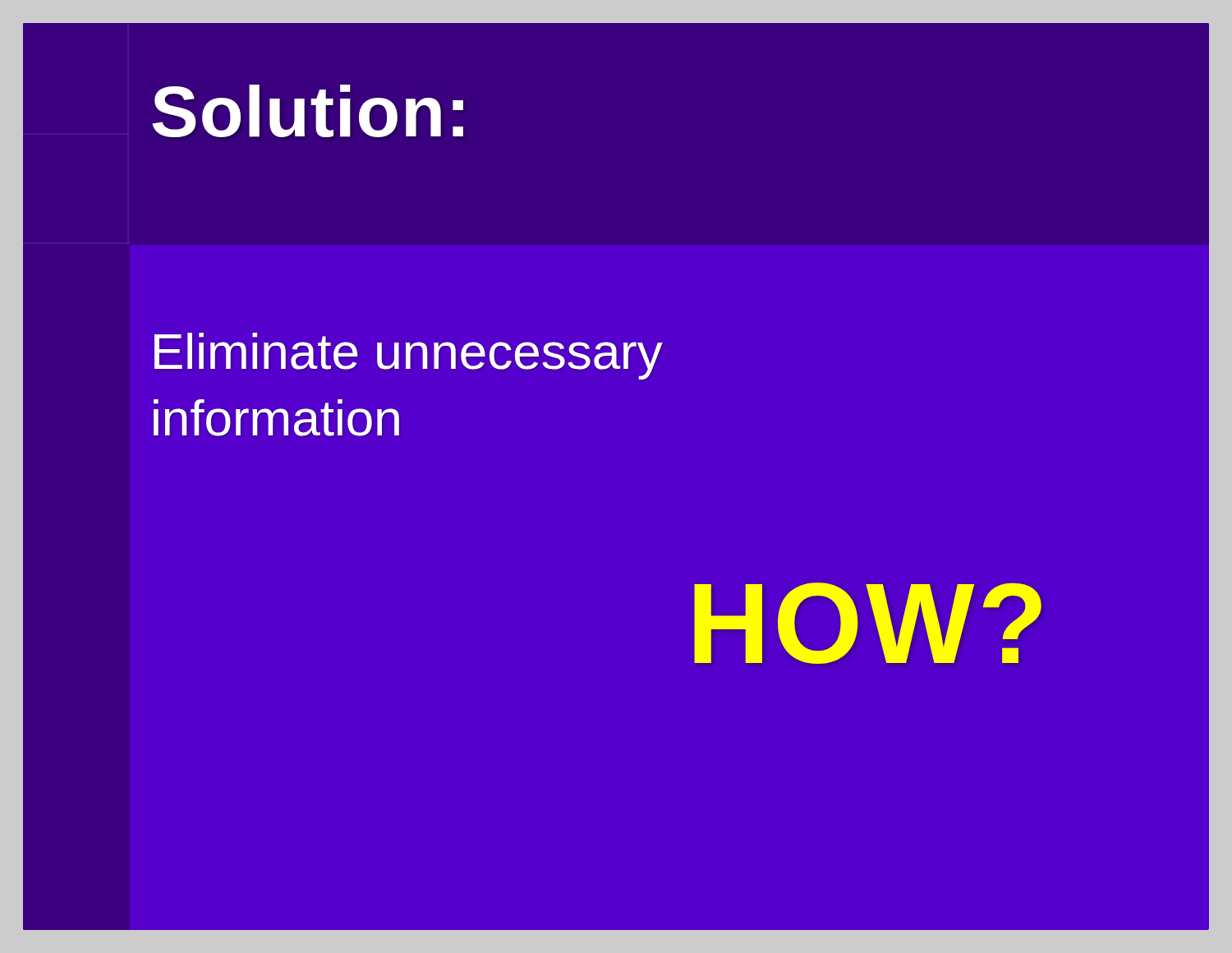Find the text that reads "Eliminate unnecessaryinformation"

point(406,384)
